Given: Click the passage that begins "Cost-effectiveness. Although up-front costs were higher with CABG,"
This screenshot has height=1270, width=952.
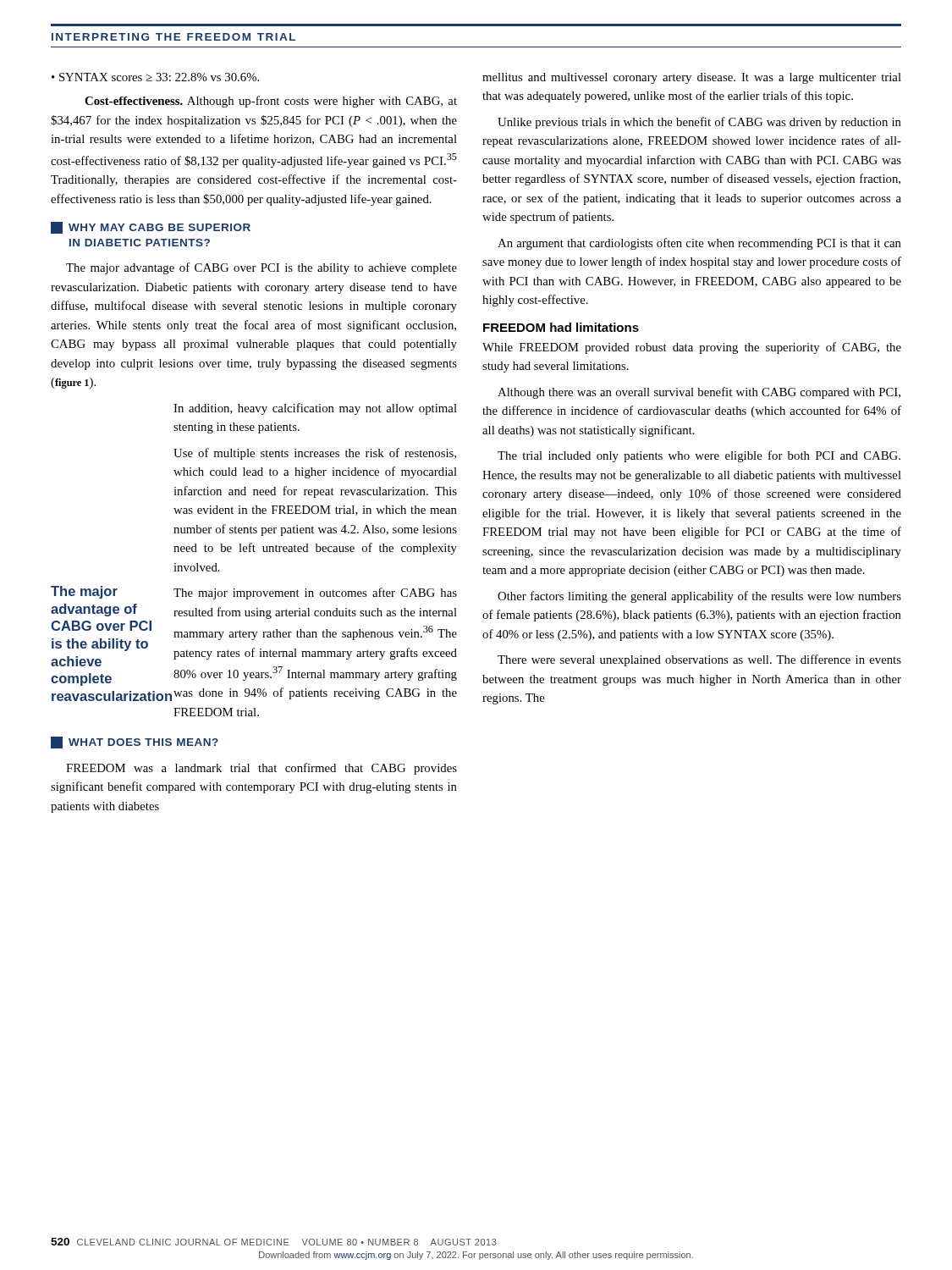Looking at the screenshot, I should click(x=254, y=150).
